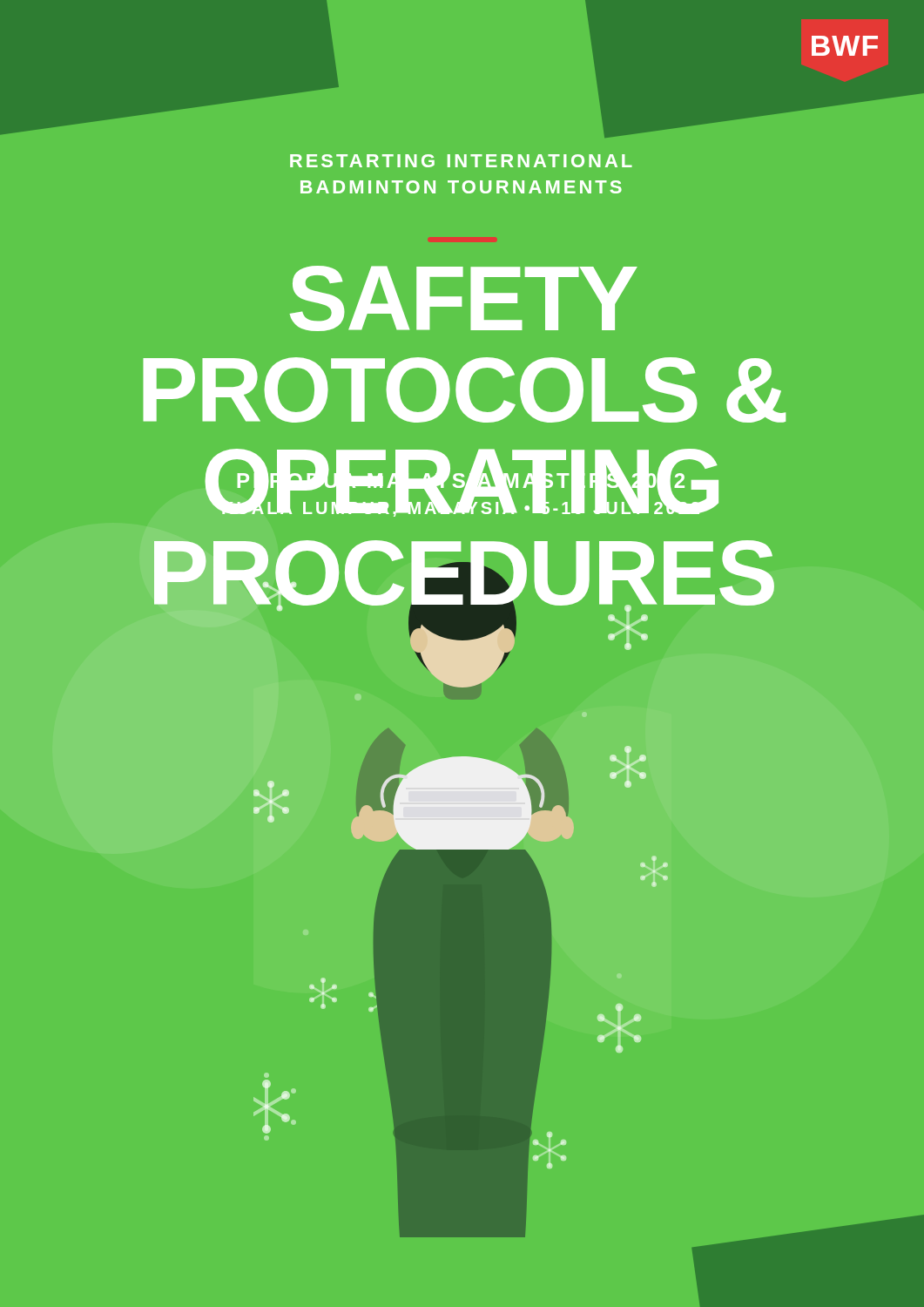924x1307 pixels.
Task: Find the logo
Action: [845, 51]
